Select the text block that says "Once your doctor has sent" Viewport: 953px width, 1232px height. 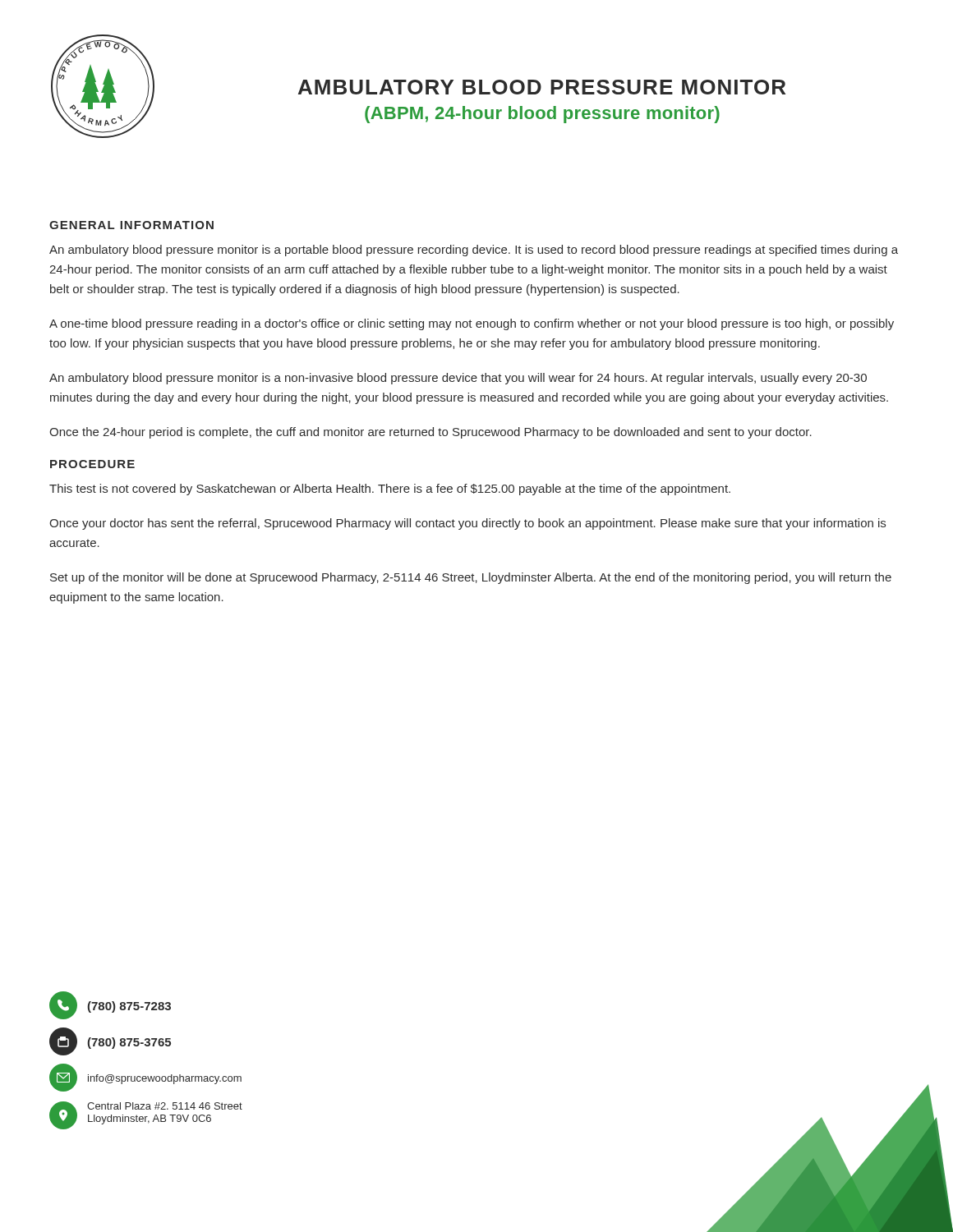(468, 533)
